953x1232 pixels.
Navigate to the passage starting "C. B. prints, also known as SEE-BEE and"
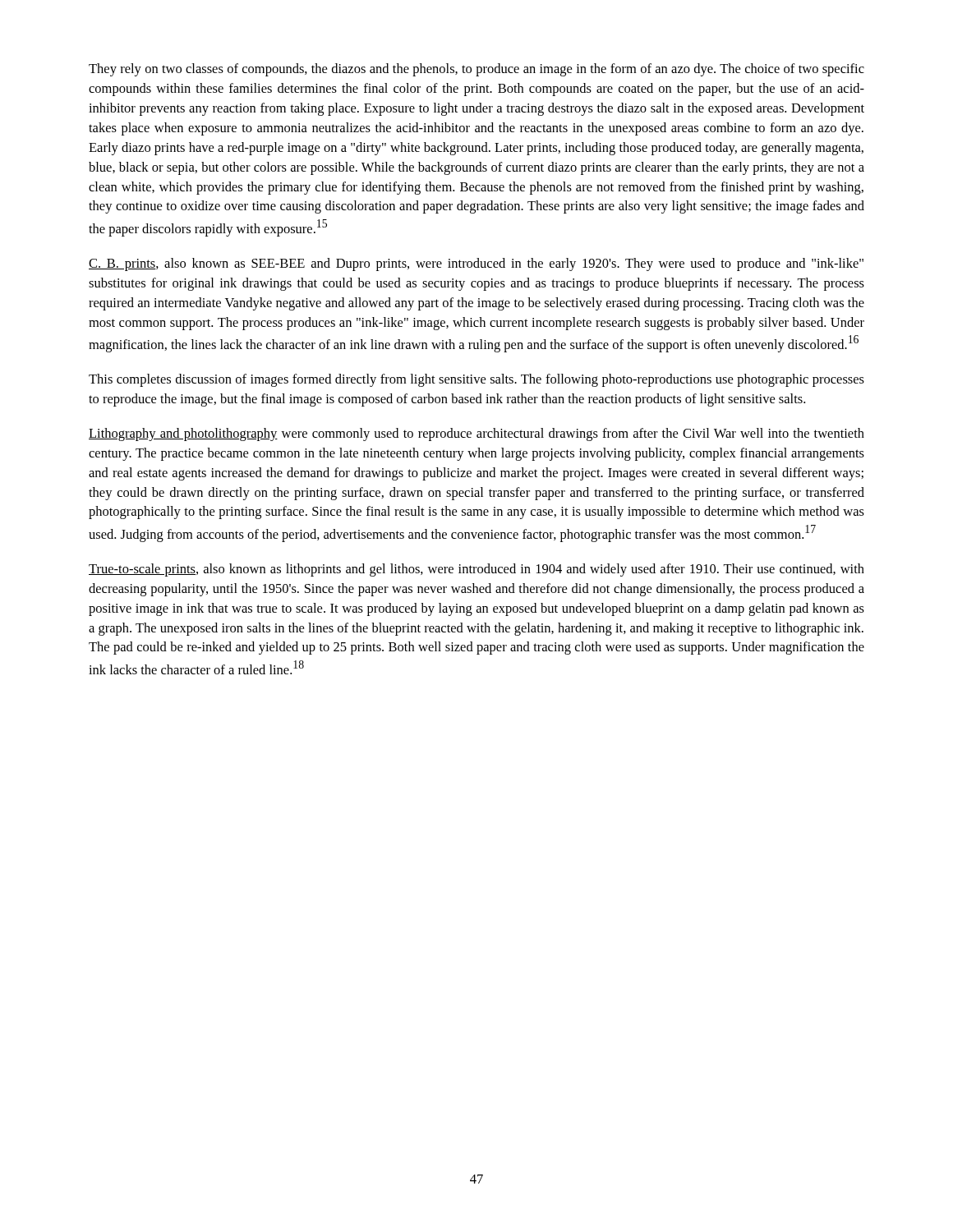[476, 304]
